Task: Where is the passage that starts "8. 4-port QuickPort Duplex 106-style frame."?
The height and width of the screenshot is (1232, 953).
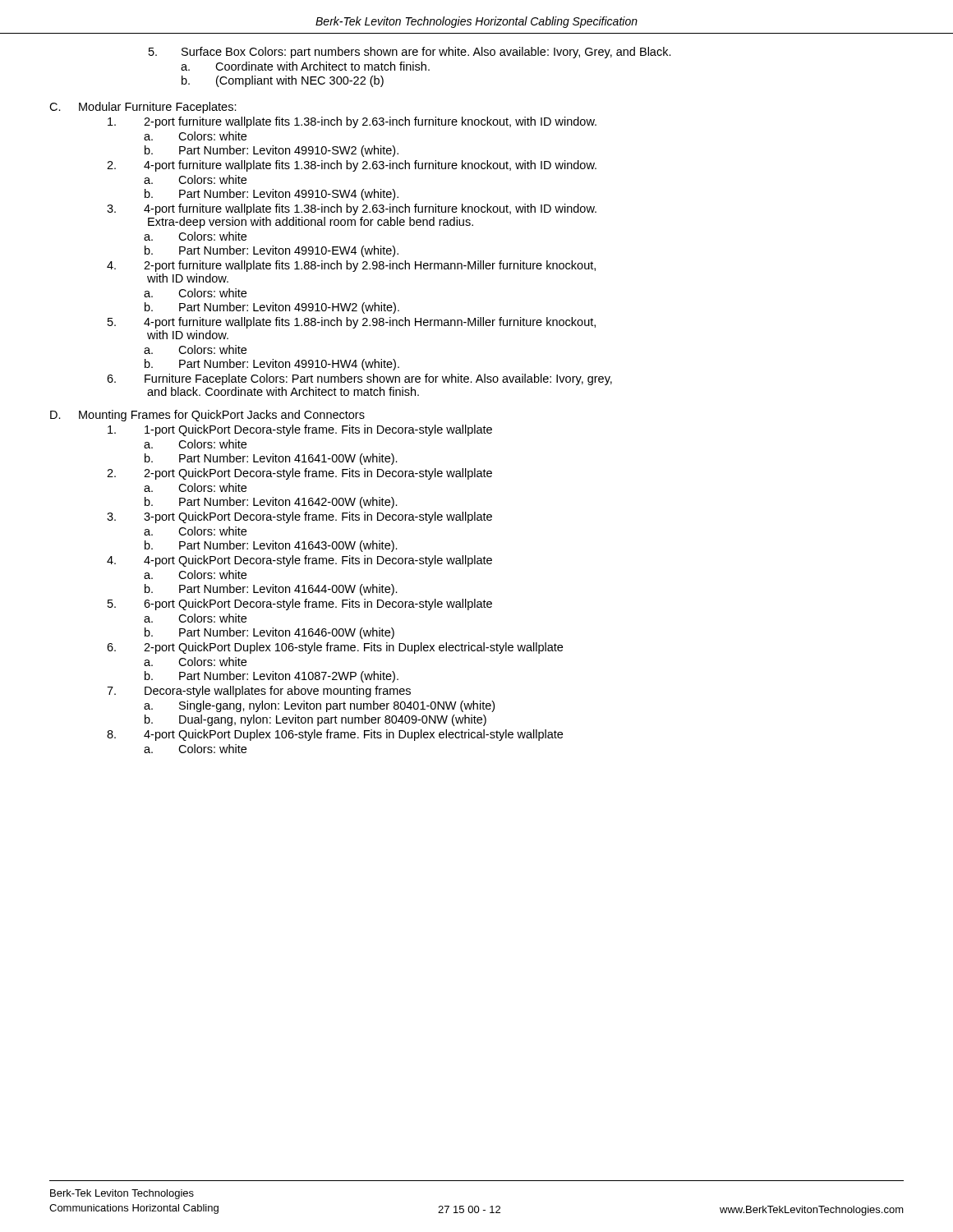Action: [x=335, y=742]
